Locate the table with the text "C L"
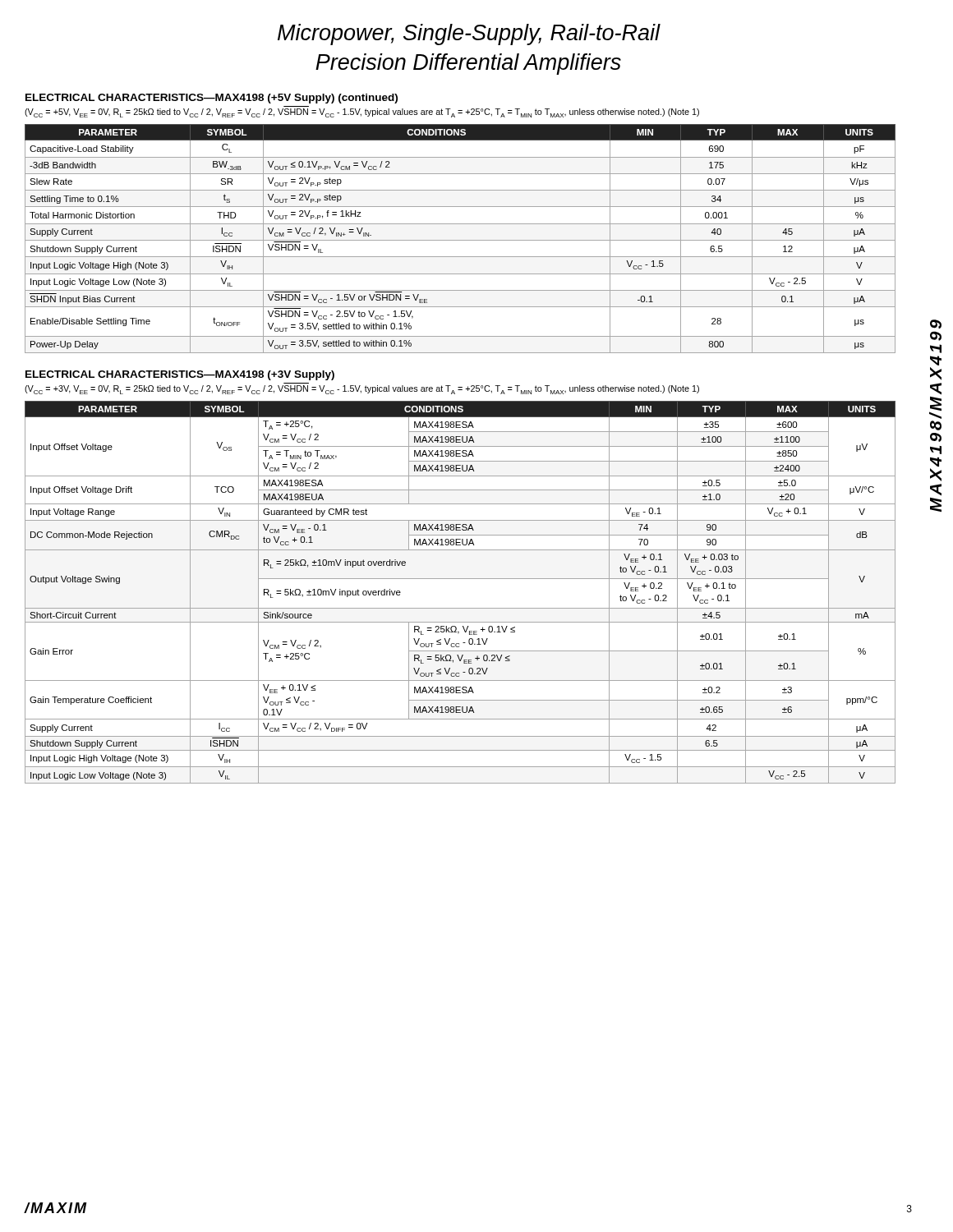This screenshot has height=1232, width=953. point(468,239)
